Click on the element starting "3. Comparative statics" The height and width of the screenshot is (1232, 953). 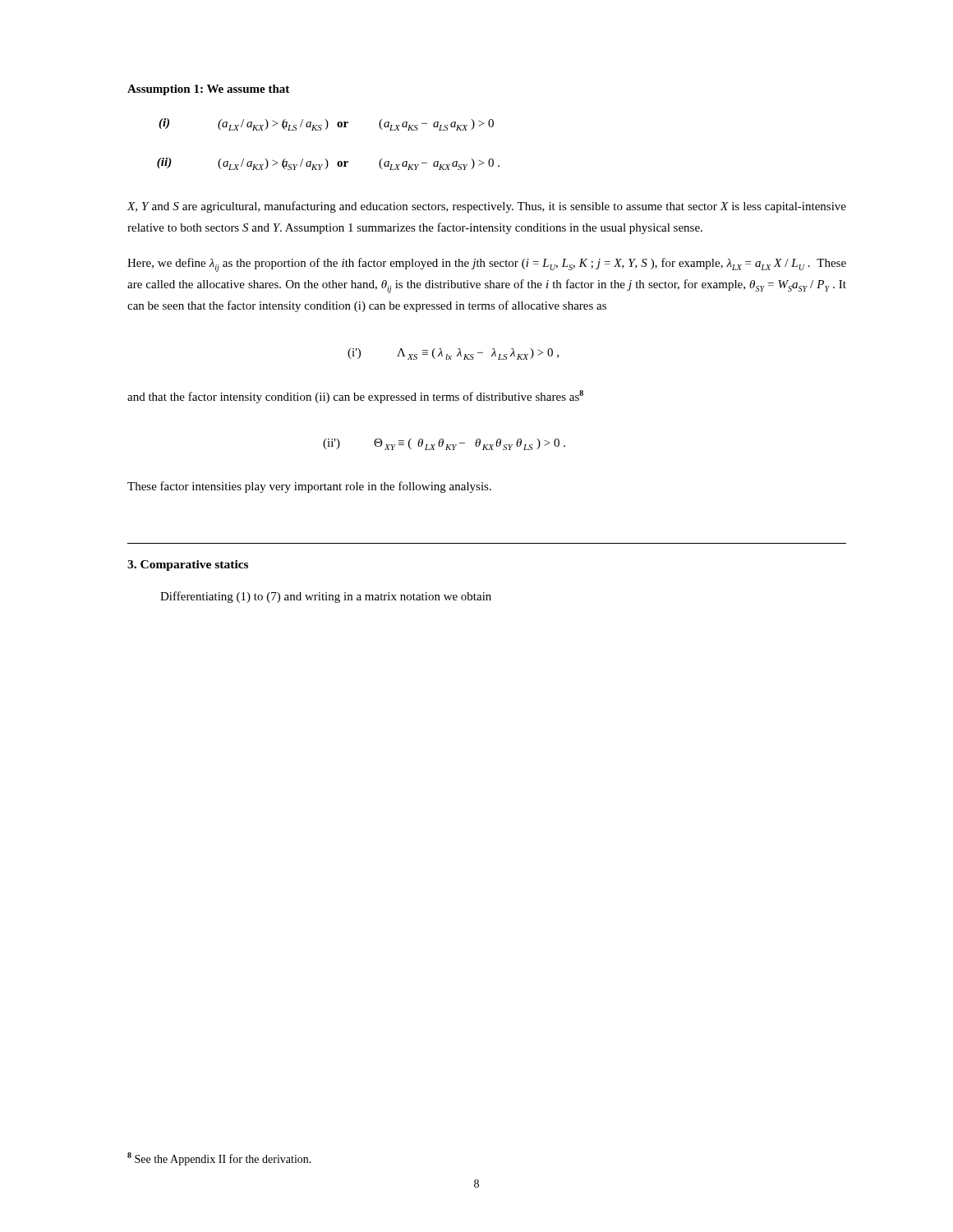[188, 563]
